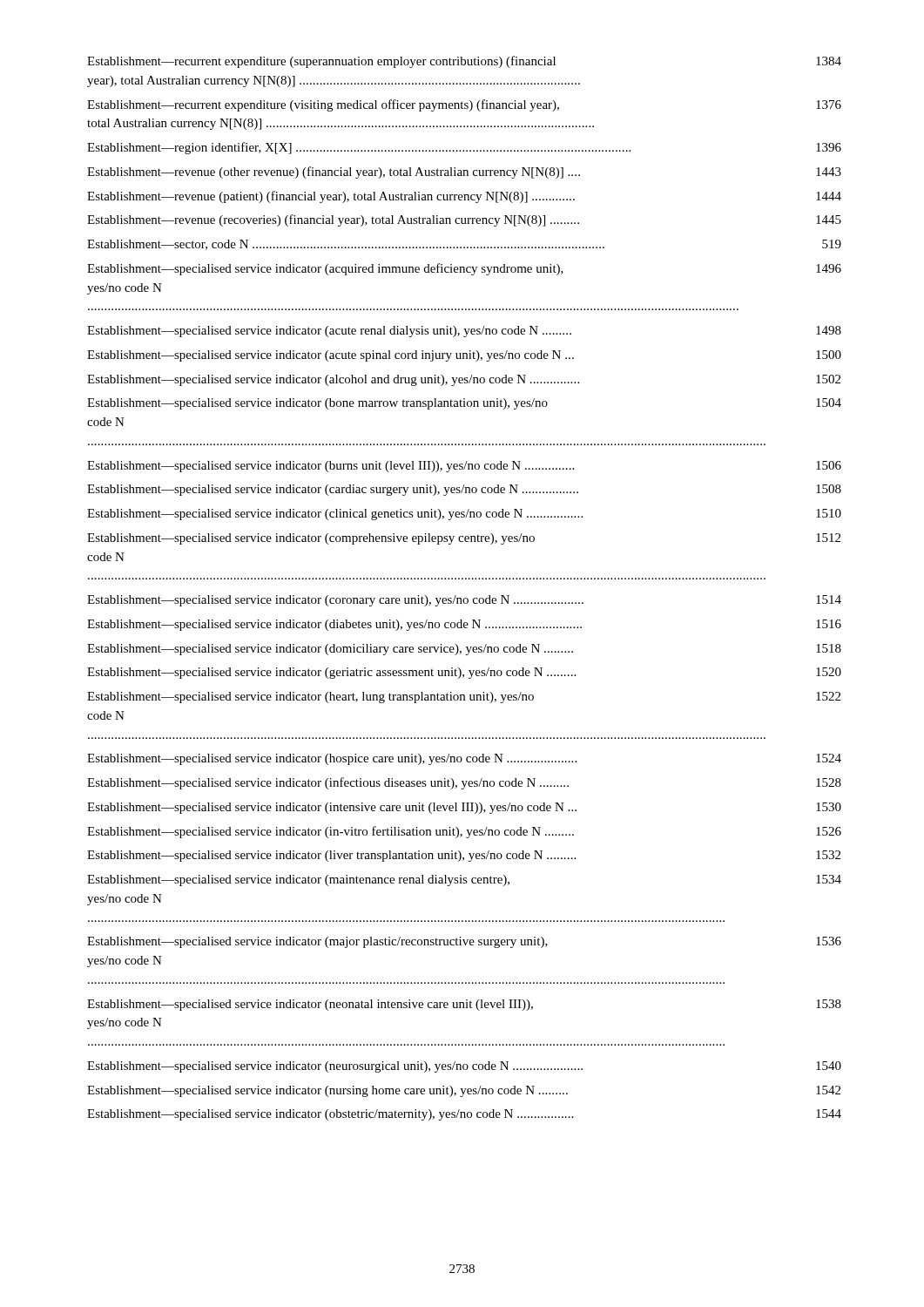Find "Establishment—revenue (recoveries) (financial year), total Australian currency N[N(8)]" on this page
Screen dimensions: 1307x924
click(464, 221)
